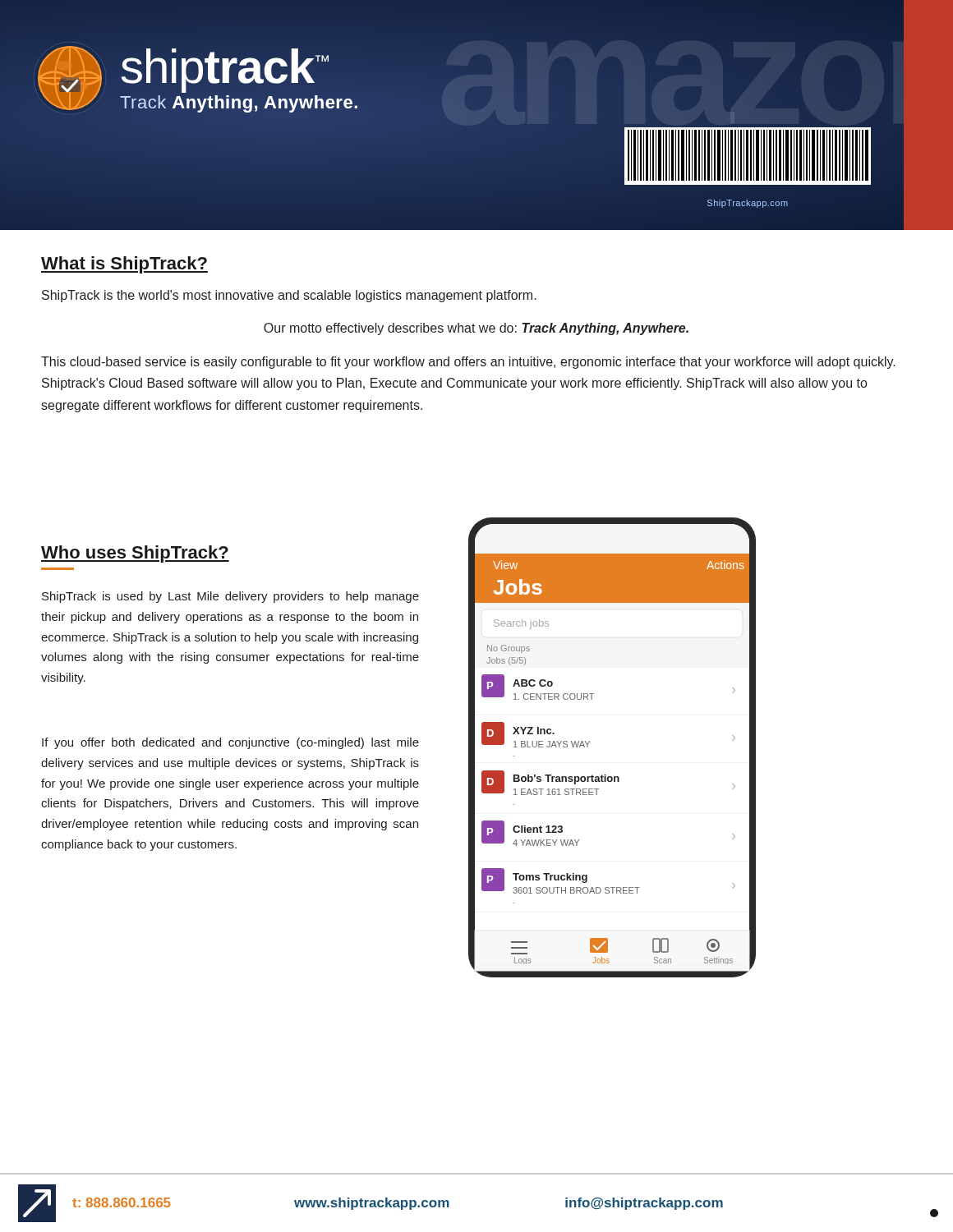
Task: Navigate to the text starting "This cloud-based service"
Action: point(469,383)
